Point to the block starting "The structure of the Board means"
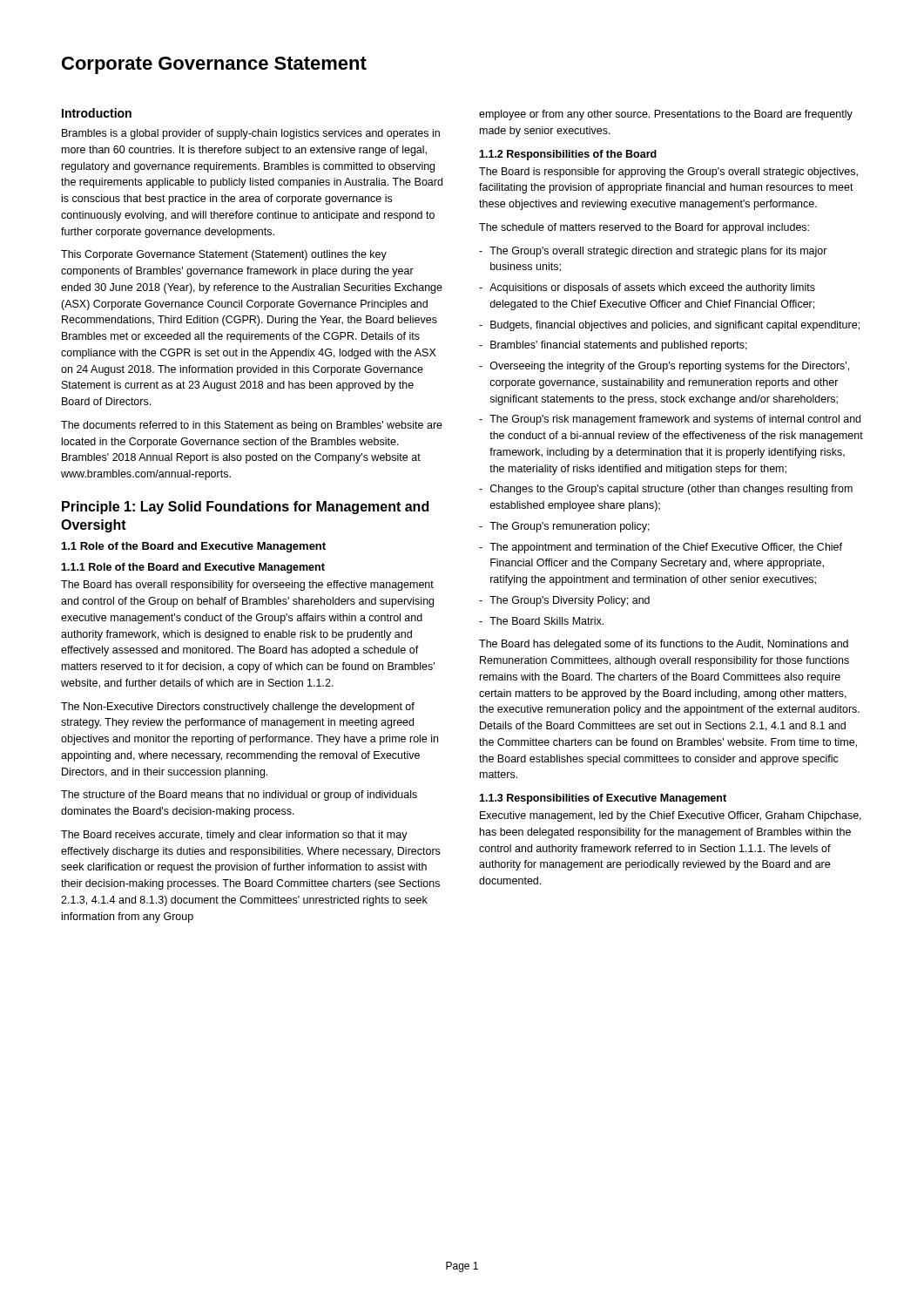 click(x=253, y=803)
